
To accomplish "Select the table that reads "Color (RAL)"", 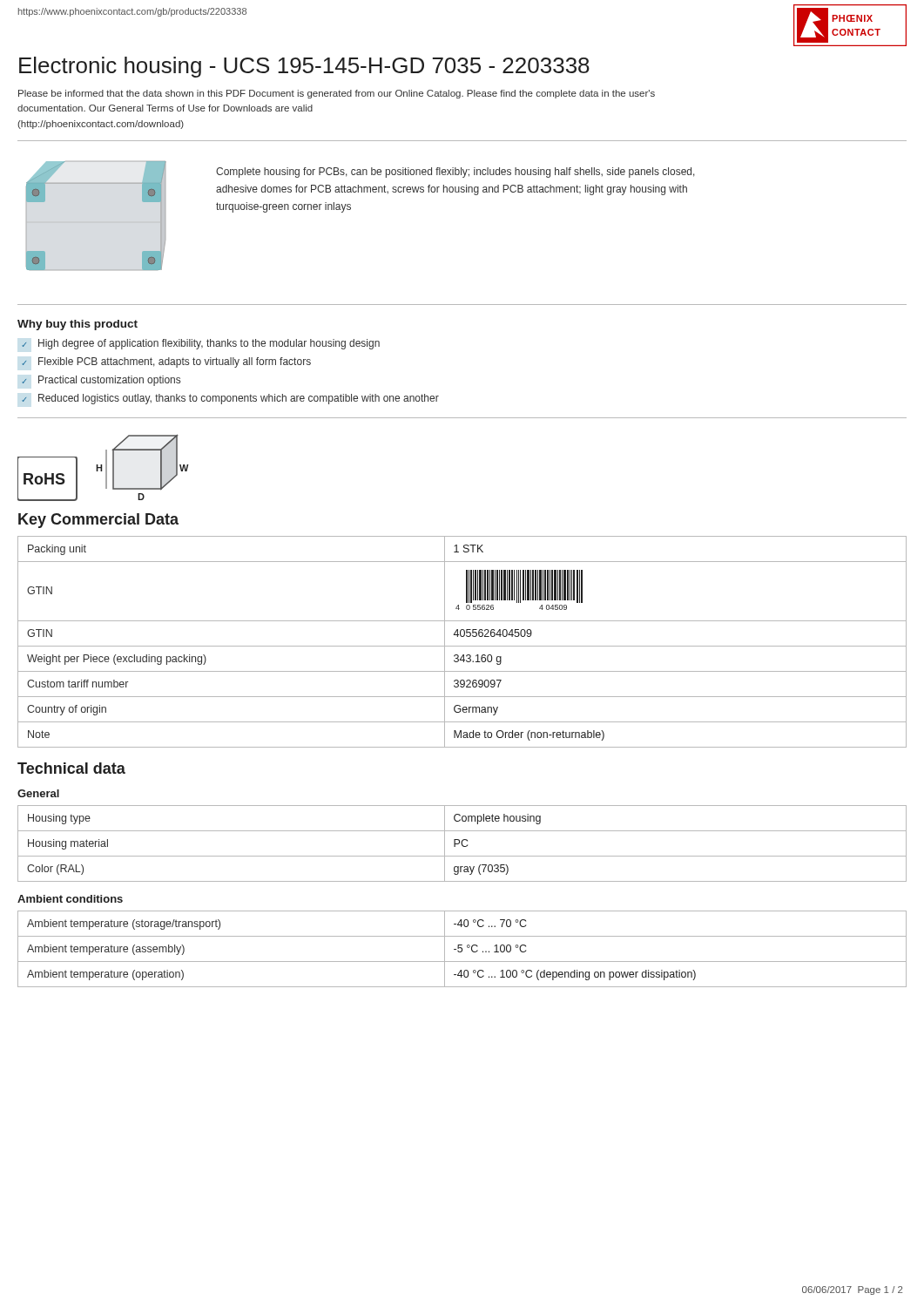I will pyautogui.click(x=462, y=843).
